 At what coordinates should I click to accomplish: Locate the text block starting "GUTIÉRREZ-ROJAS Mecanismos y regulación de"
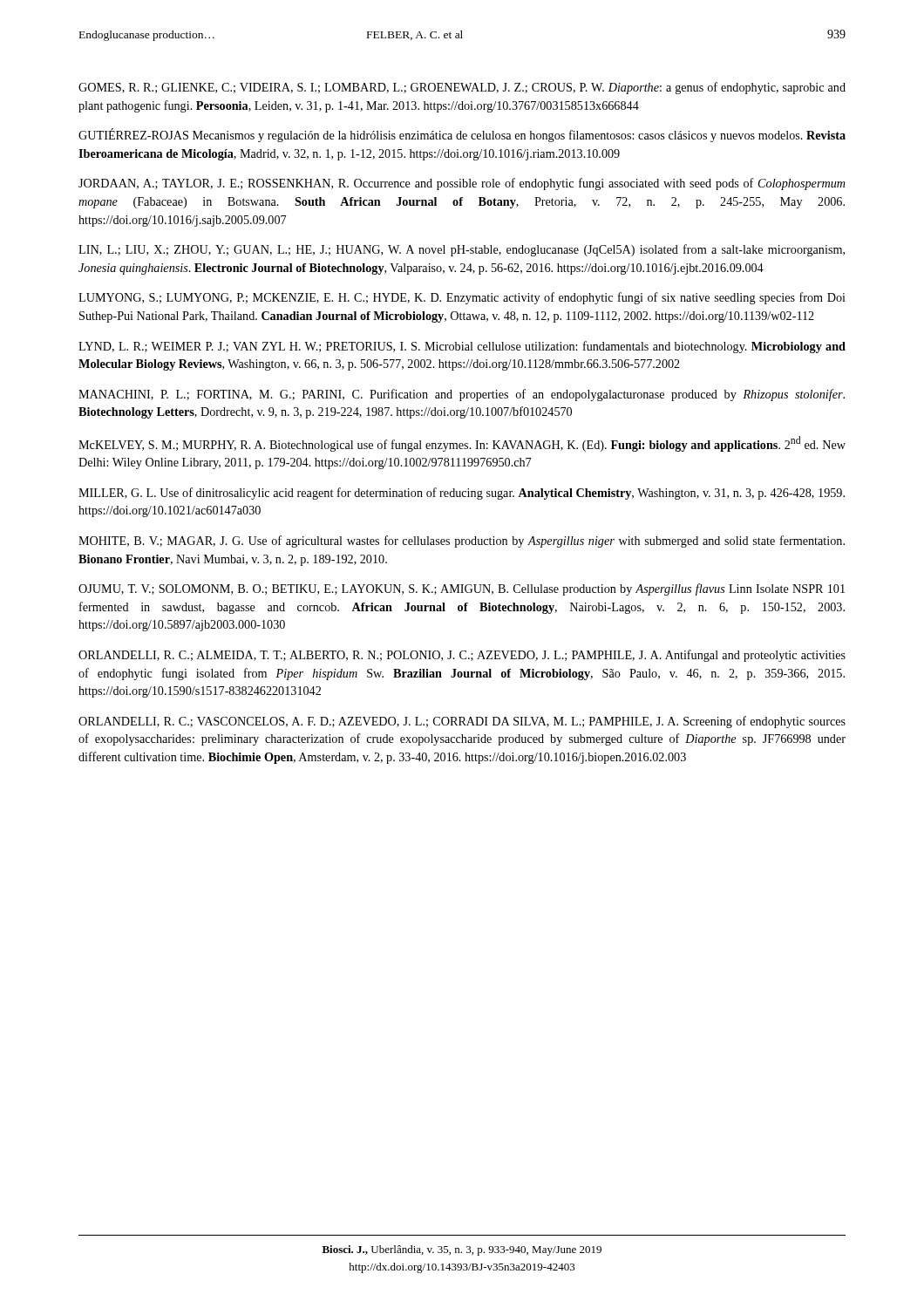(462, 144)
